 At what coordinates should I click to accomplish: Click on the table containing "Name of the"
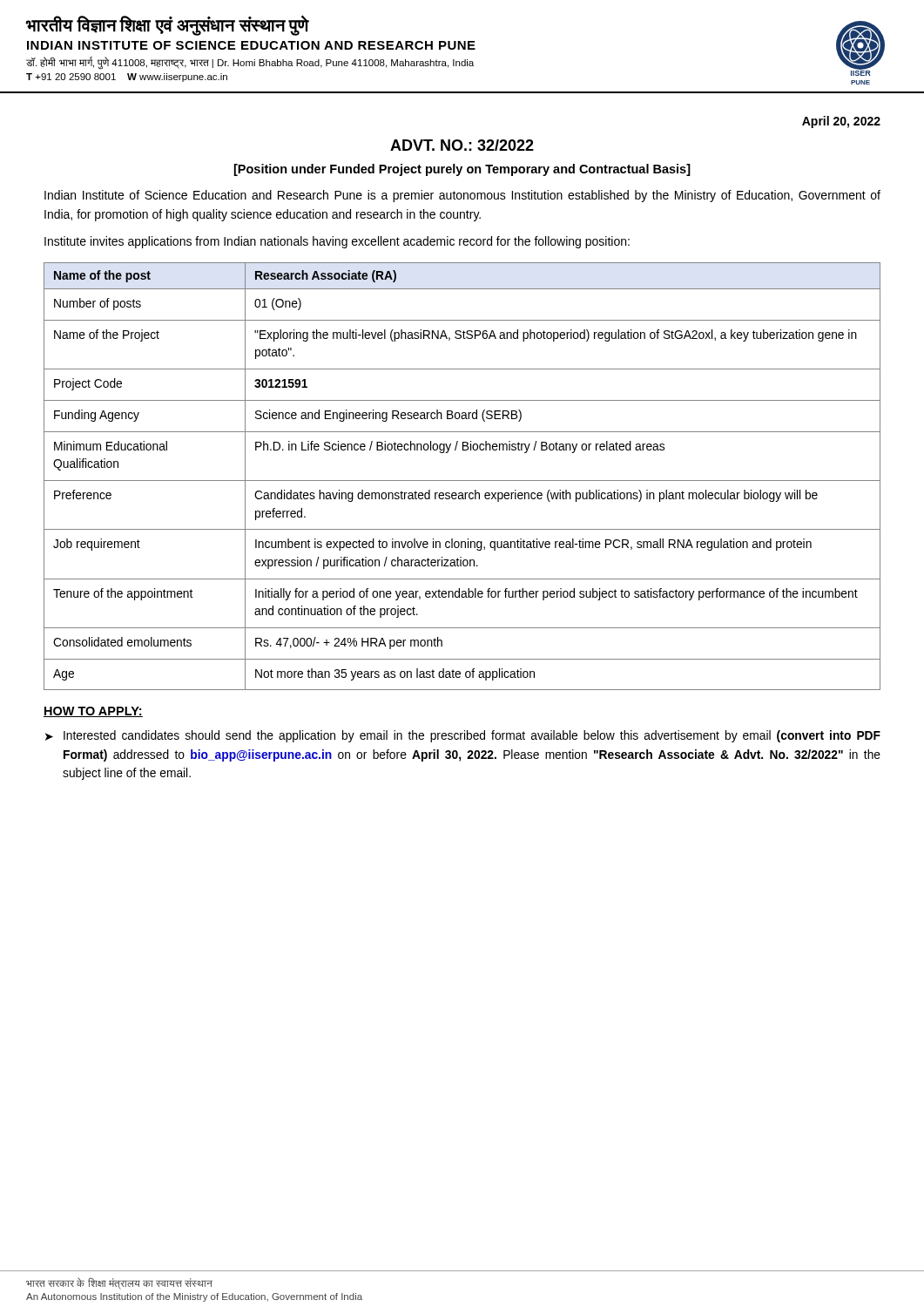(462, 476)
